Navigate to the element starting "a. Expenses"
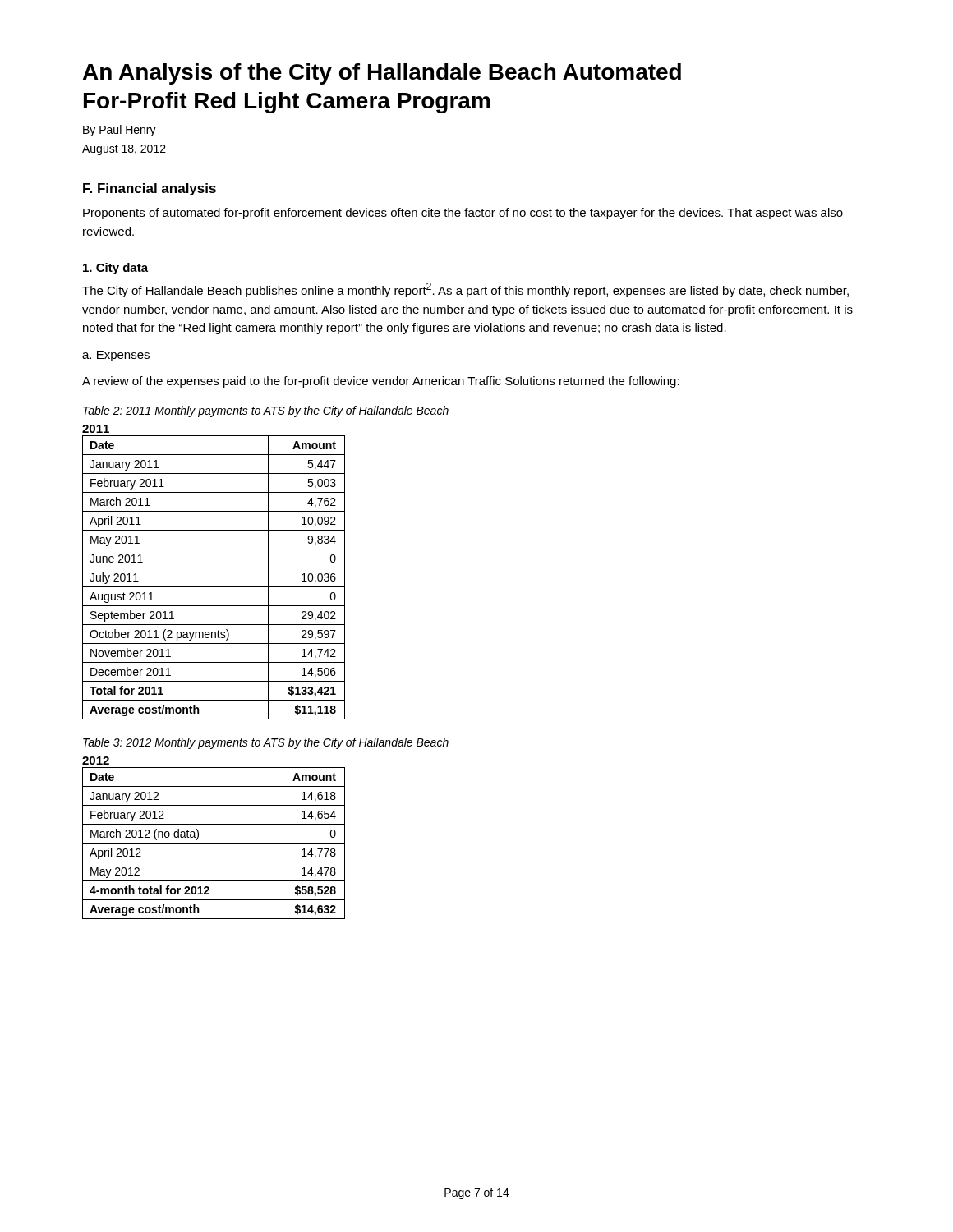The height and width of the screenshot is (1232, 953). 116,356
